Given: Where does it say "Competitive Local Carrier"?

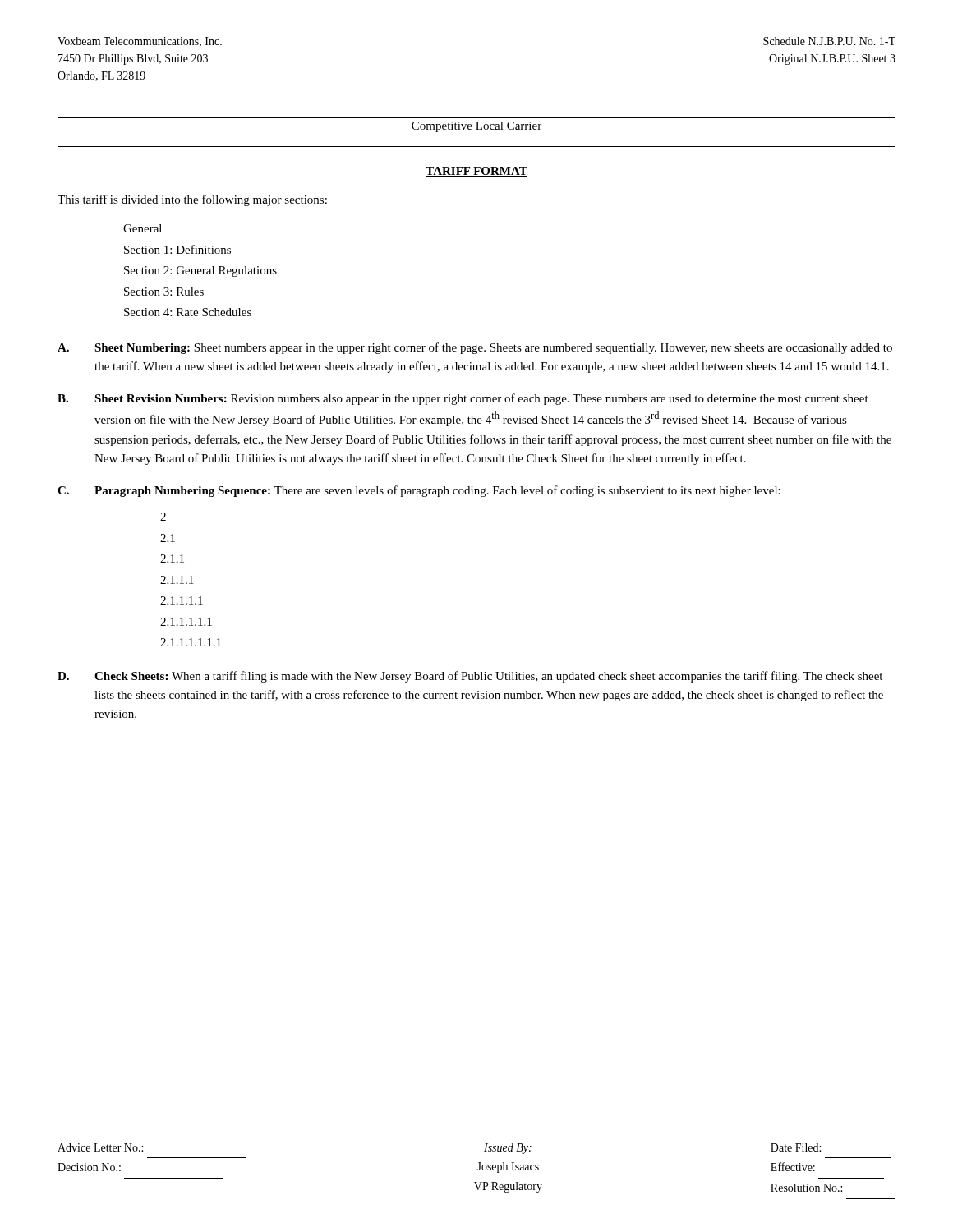Looking at the screenshot, I should [476, 126].
